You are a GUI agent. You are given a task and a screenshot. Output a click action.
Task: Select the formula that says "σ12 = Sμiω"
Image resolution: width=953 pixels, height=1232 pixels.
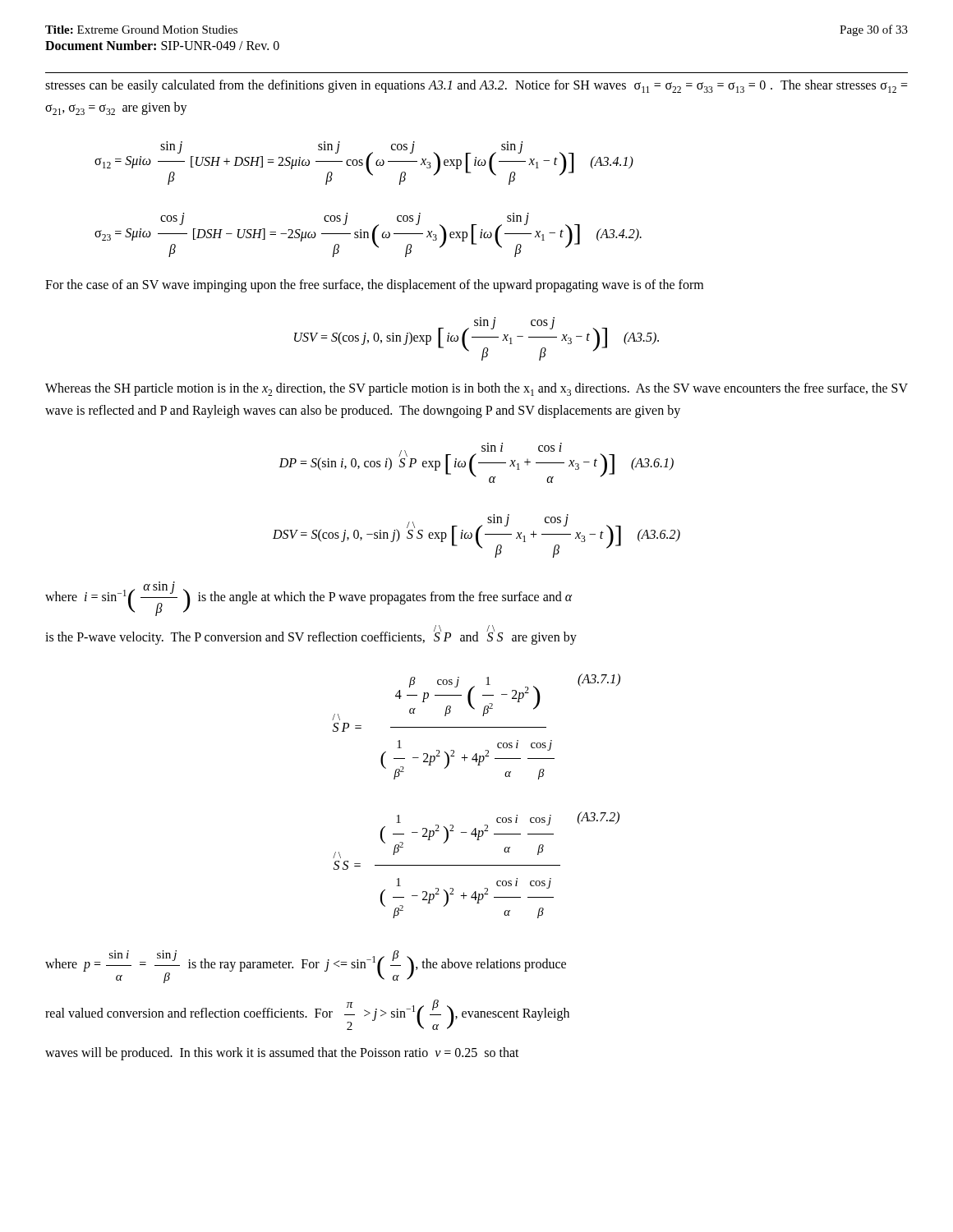(476, 162)
